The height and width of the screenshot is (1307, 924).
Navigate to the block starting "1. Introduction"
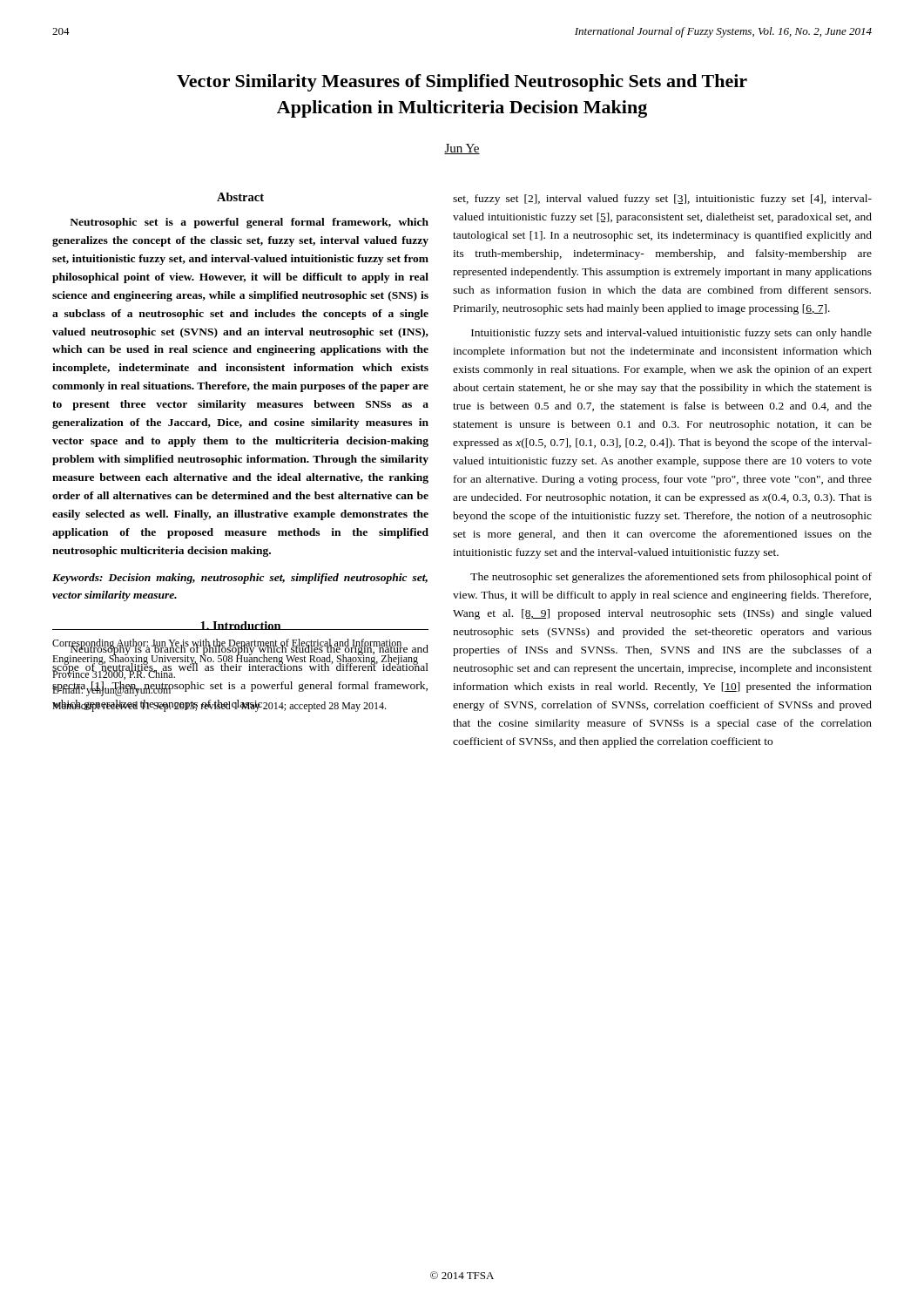point(240,626)
